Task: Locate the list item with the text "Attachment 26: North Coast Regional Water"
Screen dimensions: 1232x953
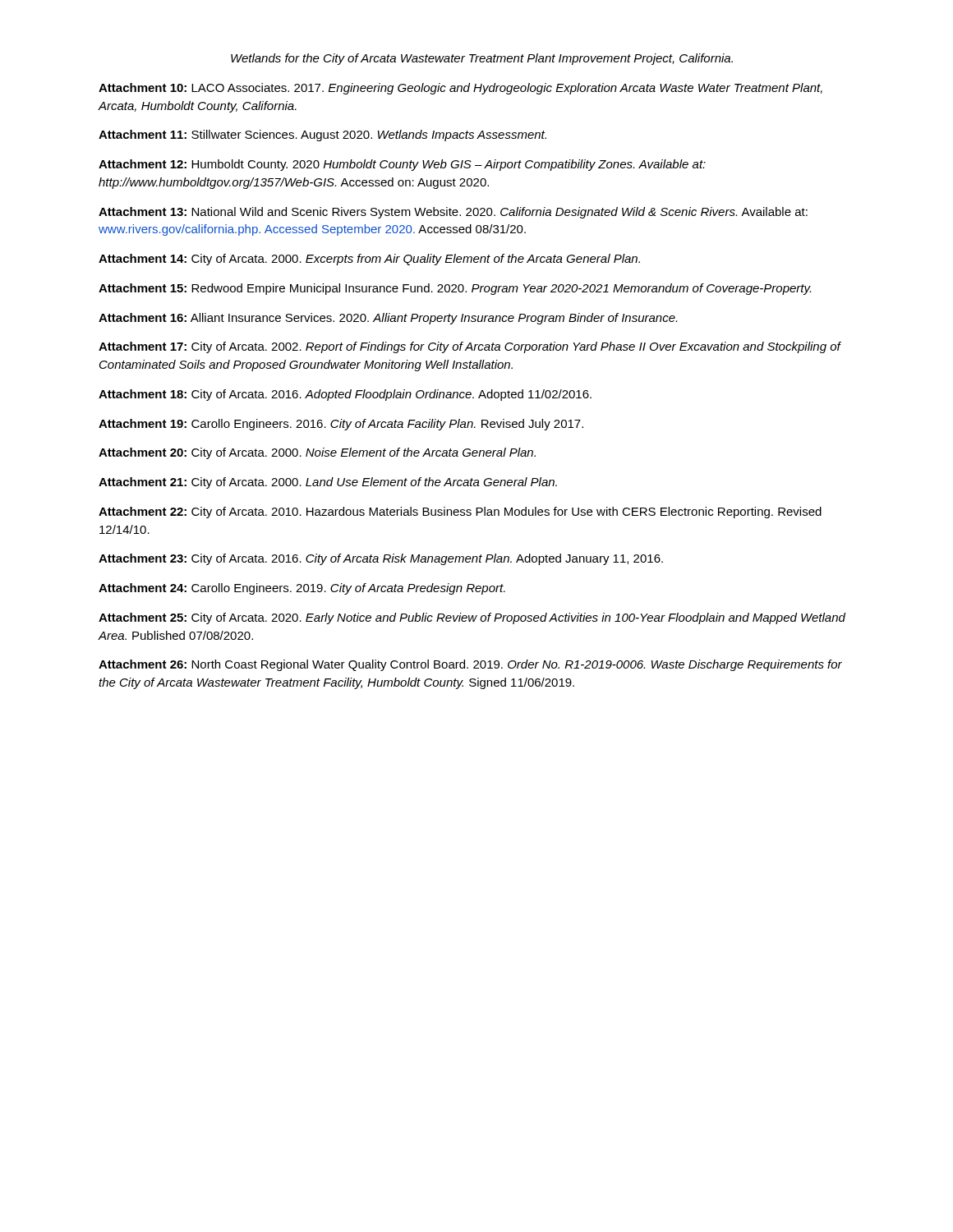Action: (476, 674)
